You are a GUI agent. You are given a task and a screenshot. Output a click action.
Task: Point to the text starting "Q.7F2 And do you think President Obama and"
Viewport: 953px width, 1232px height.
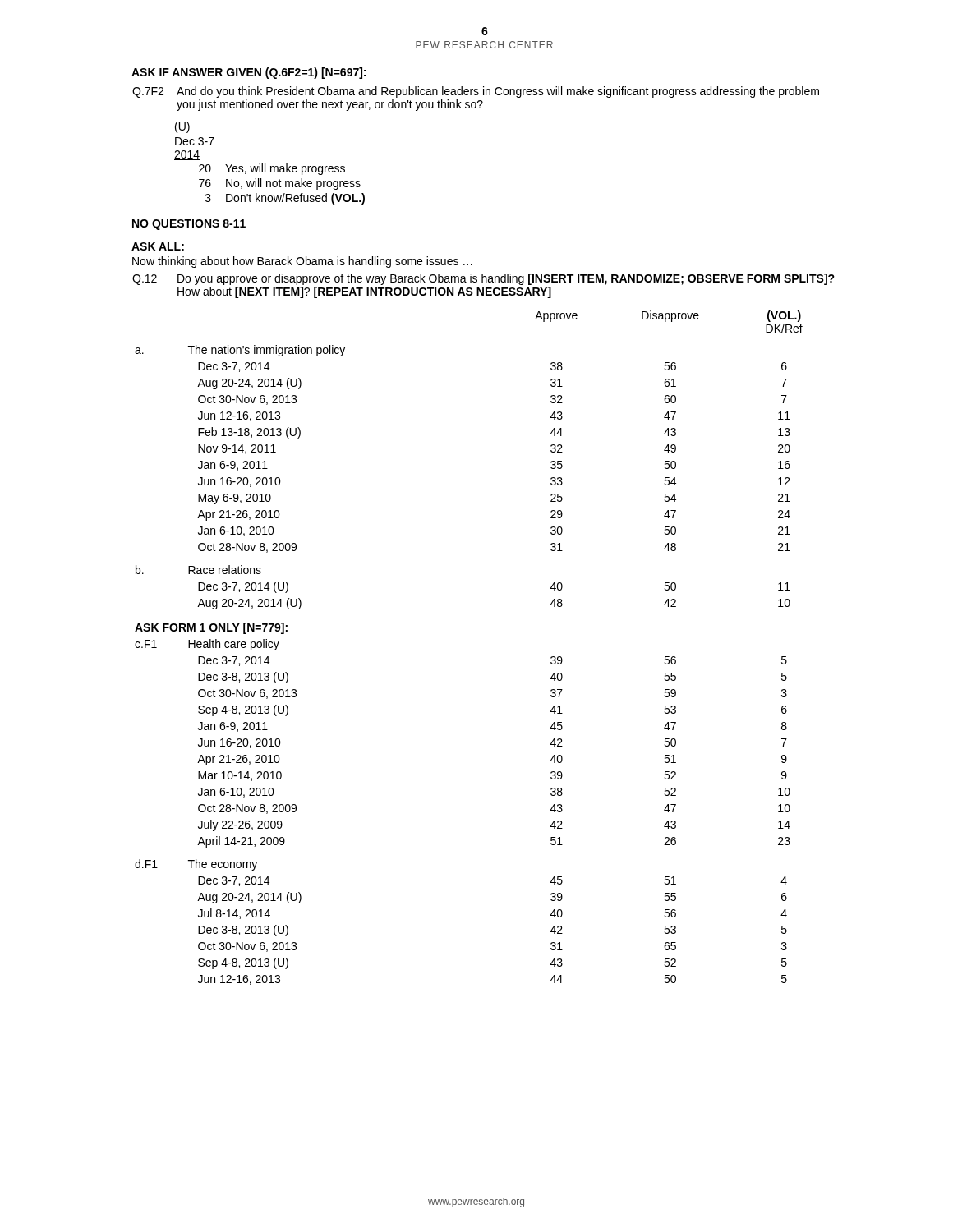coord(485,98)
